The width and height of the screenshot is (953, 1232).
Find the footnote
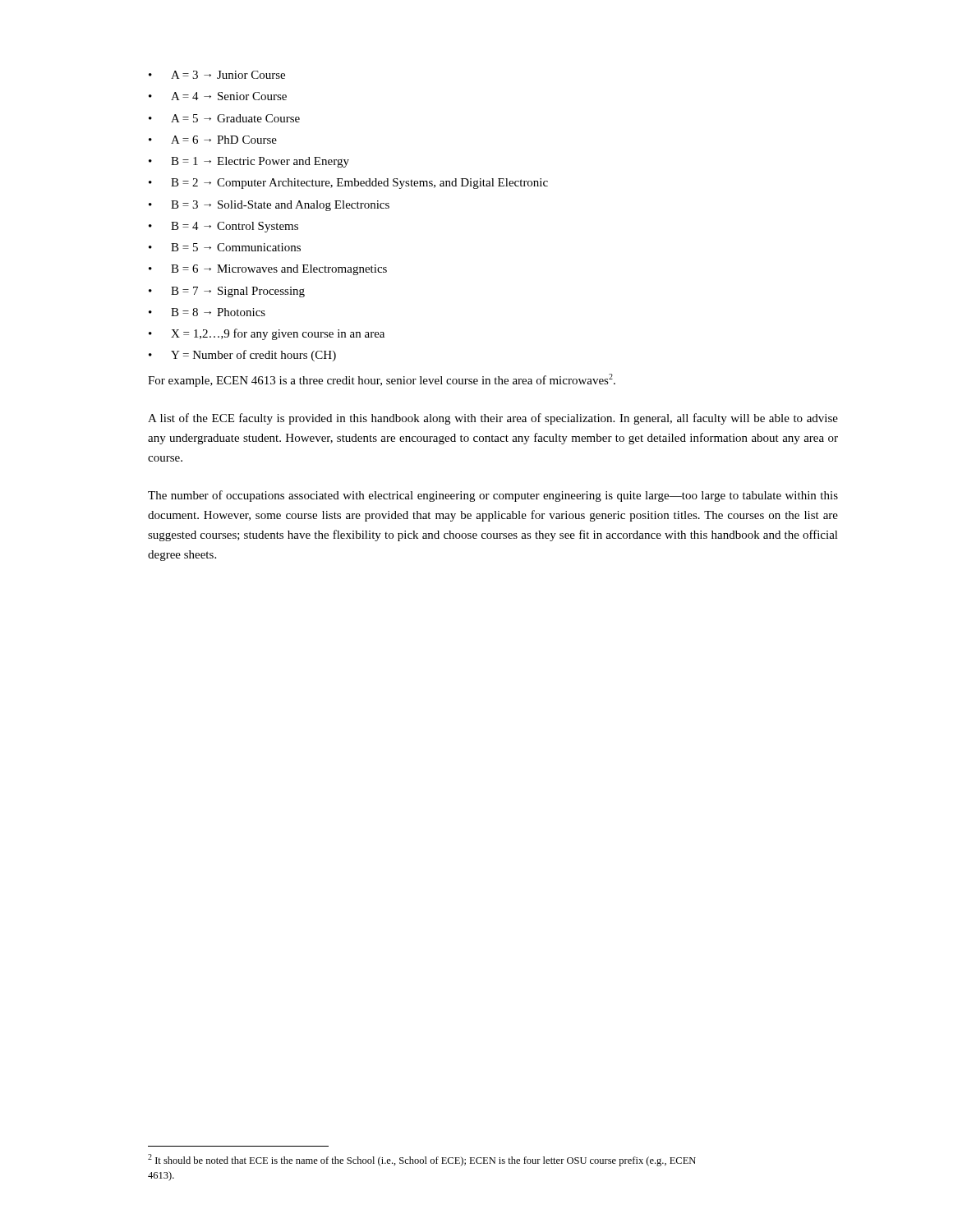pos(422,1167)
